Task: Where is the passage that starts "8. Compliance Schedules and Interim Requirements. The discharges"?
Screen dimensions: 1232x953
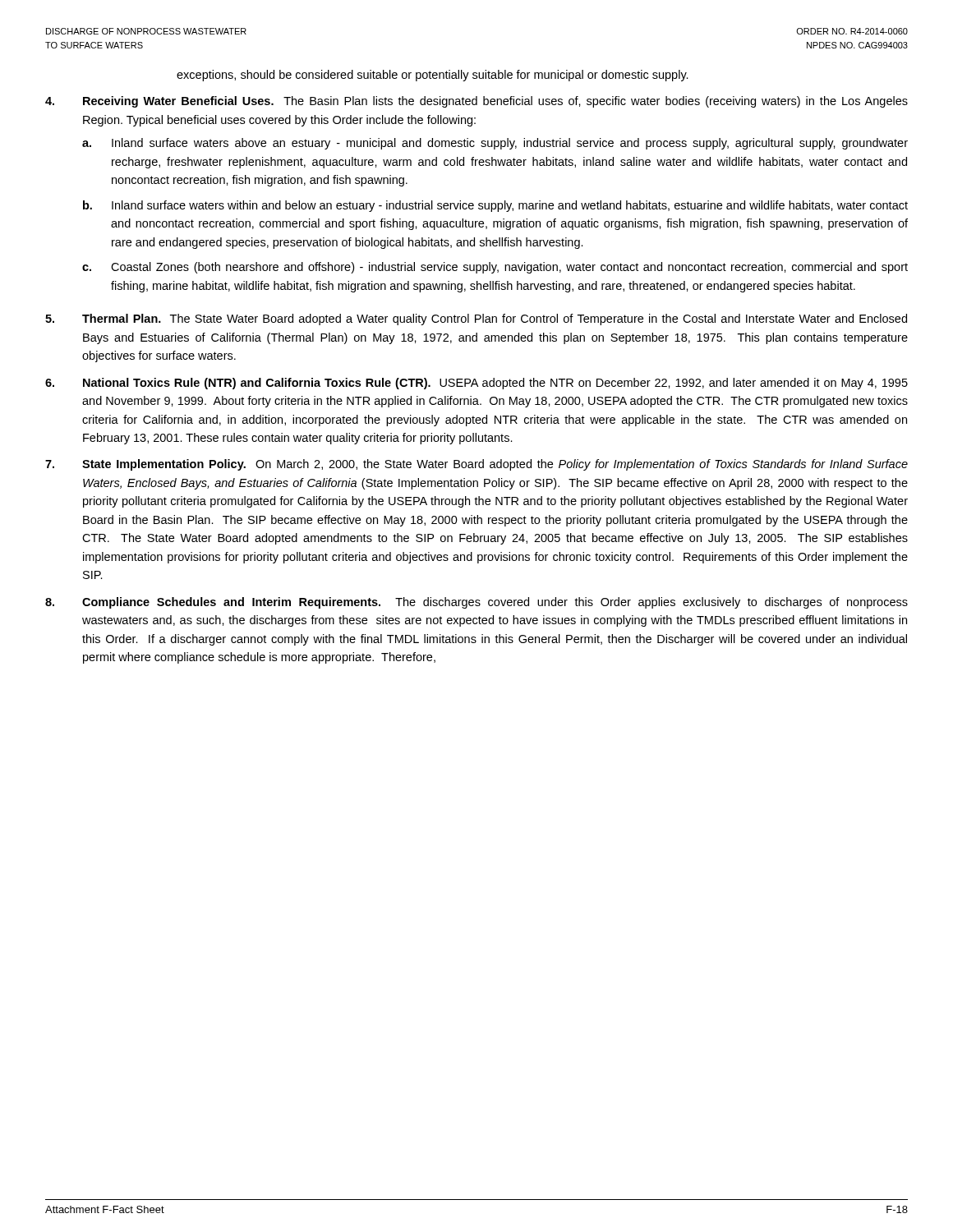Action: tap(476, 630)
